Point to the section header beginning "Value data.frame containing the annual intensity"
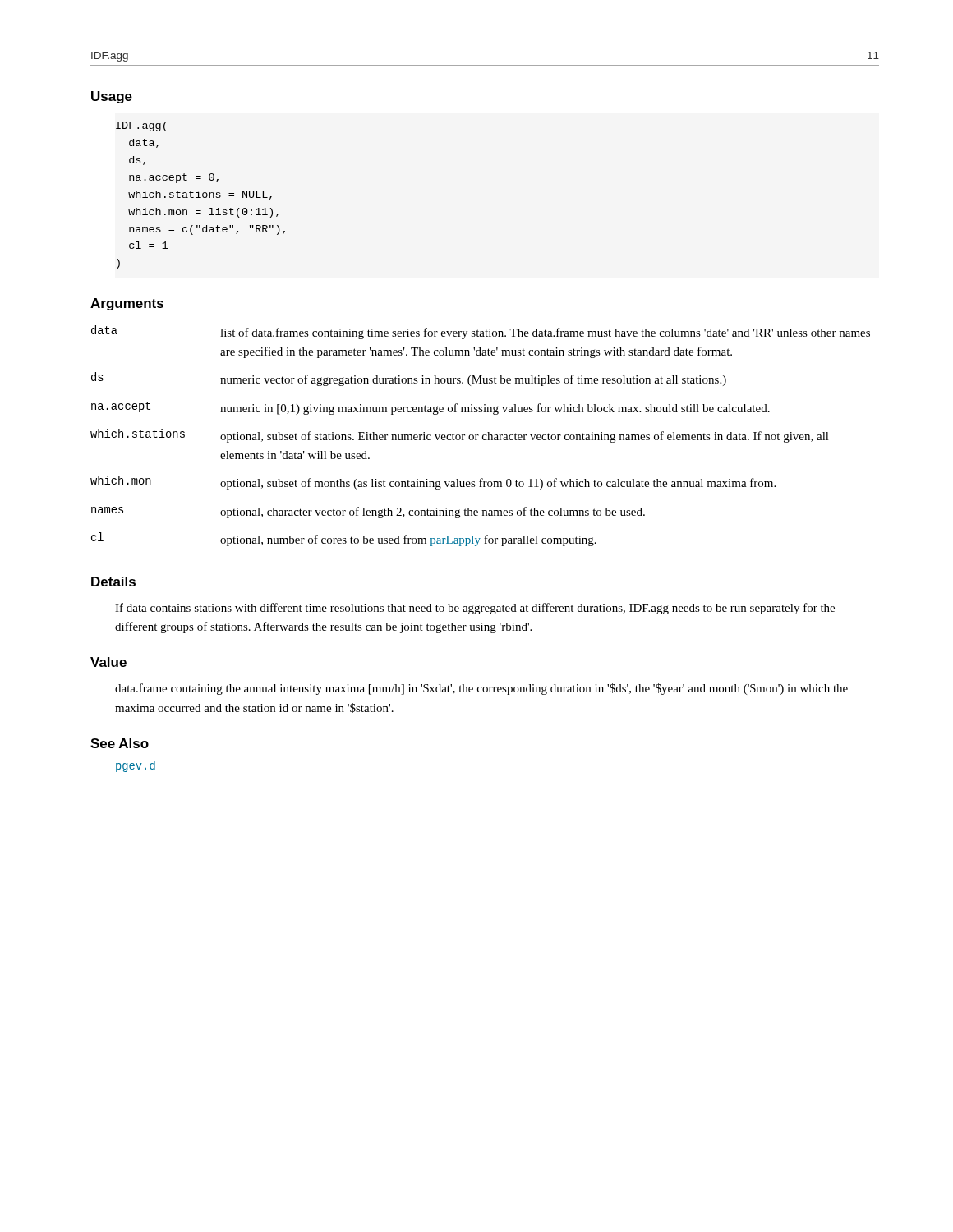This screenshot has width=953, height=1232. pos(485,686)
